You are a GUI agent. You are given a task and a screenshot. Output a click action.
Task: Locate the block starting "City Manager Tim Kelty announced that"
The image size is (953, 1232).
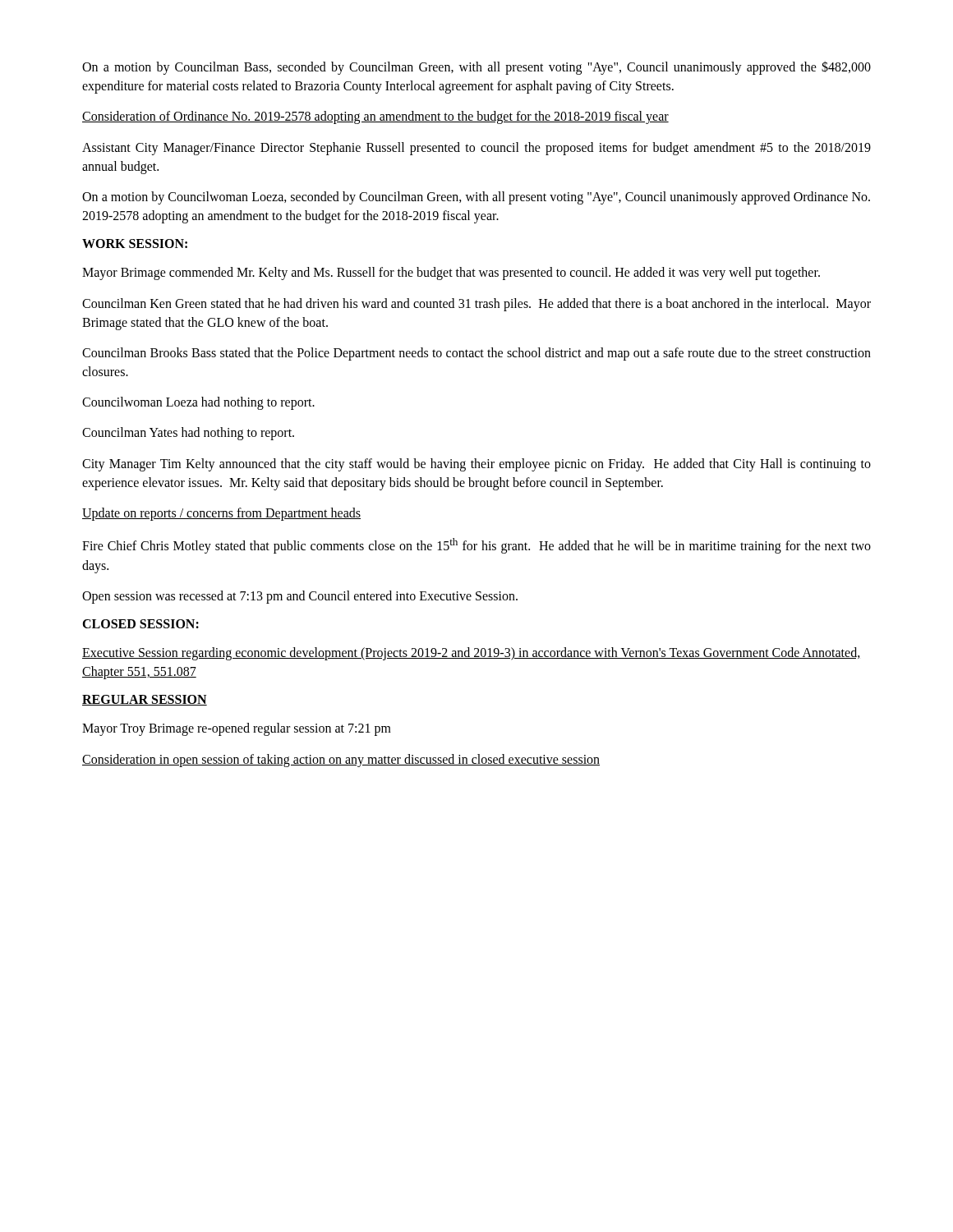476,473
